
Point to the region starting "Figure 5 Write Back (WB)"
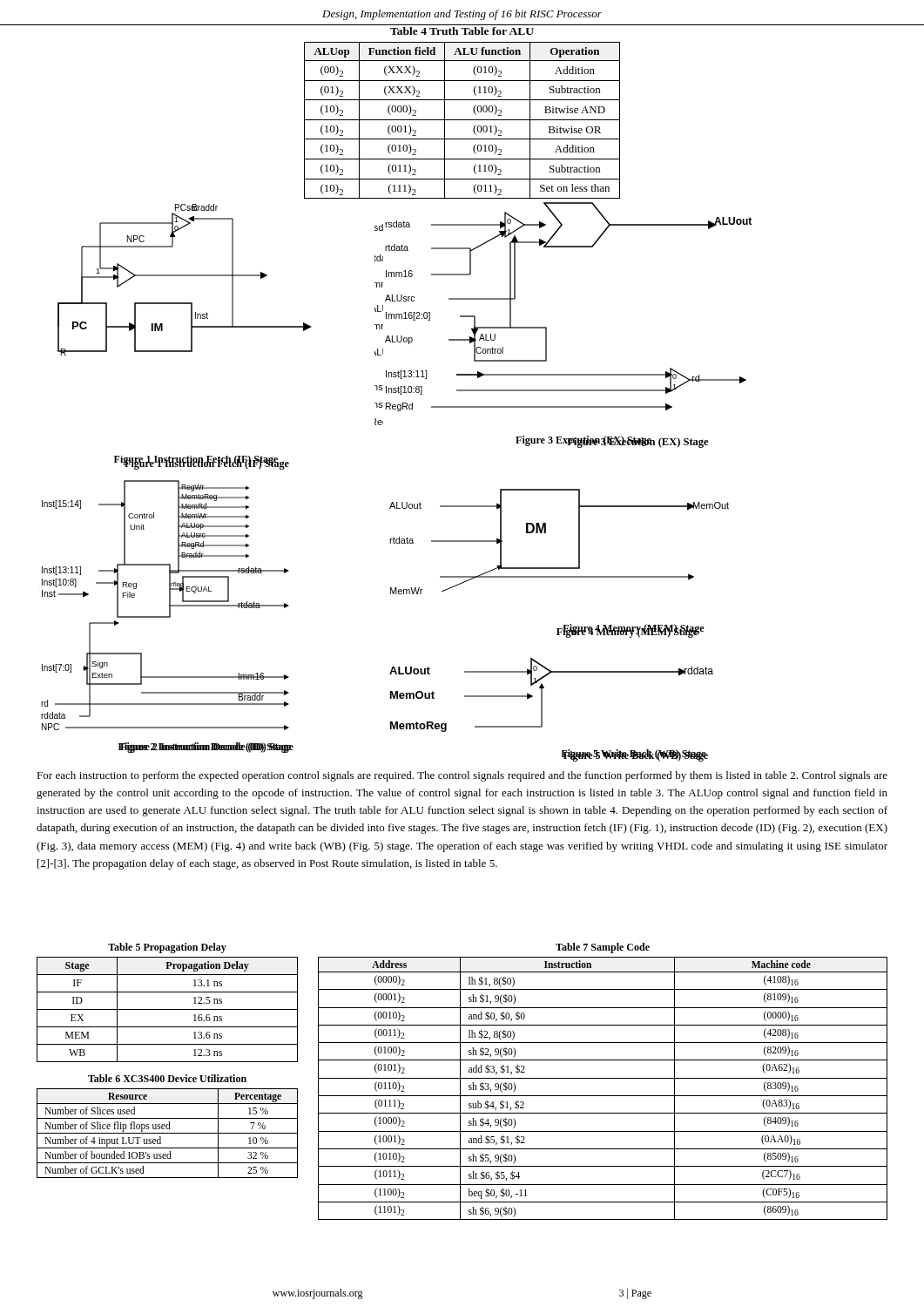[634, 754]
